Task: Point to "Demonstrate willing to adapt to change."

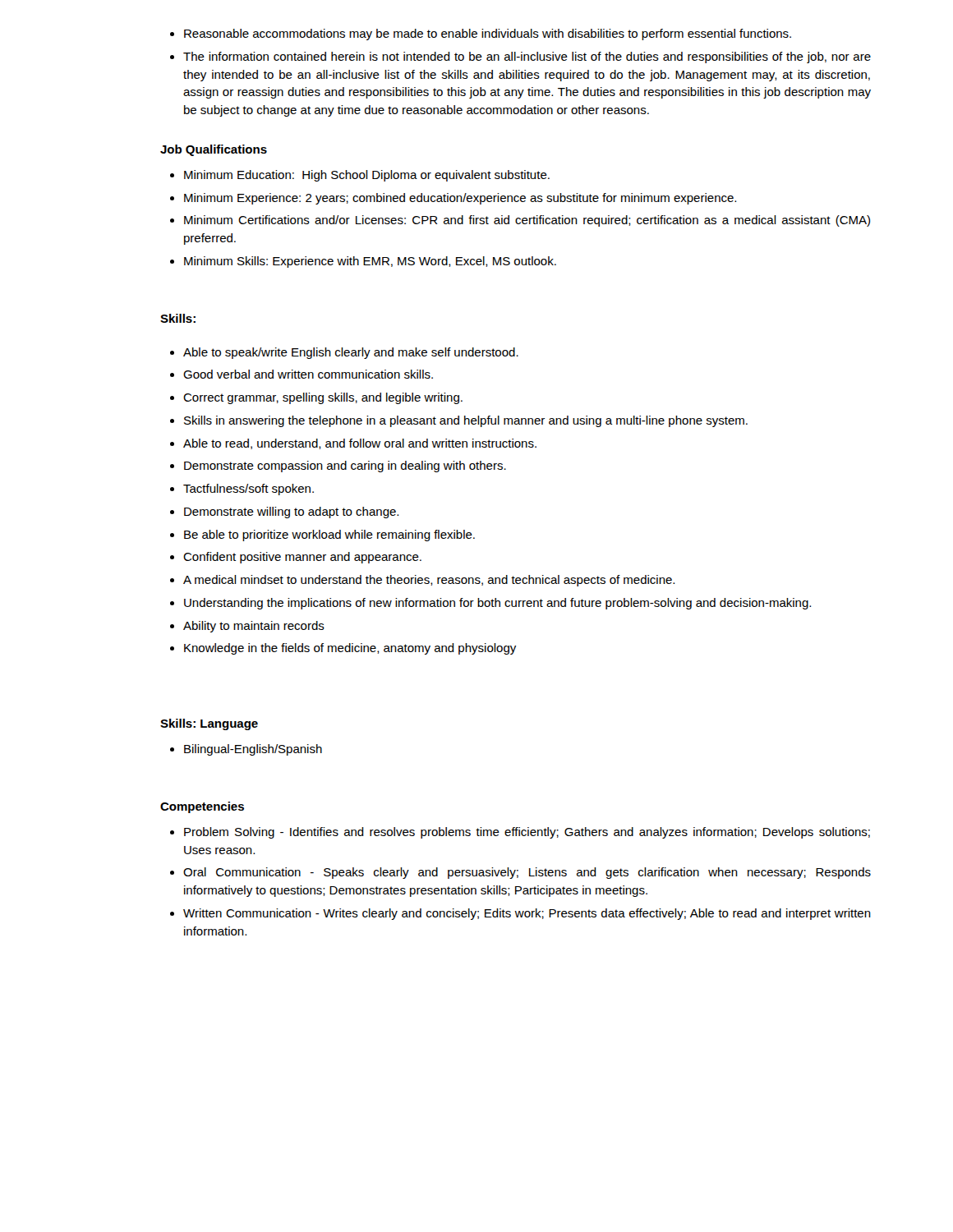Action: 291,511
